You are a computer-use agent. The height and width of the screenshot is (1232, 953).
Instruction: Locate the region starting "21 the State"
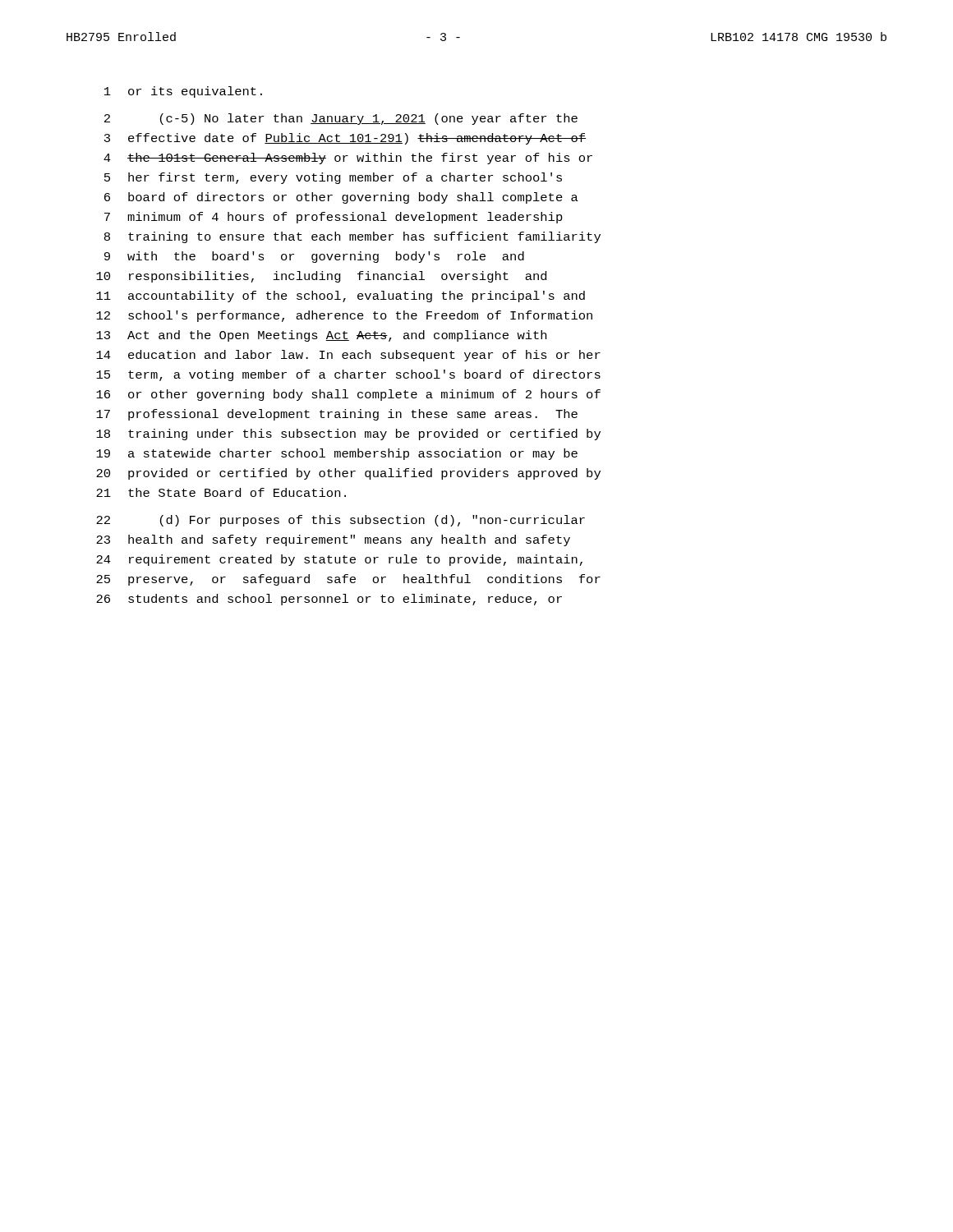tap(221, 492)
